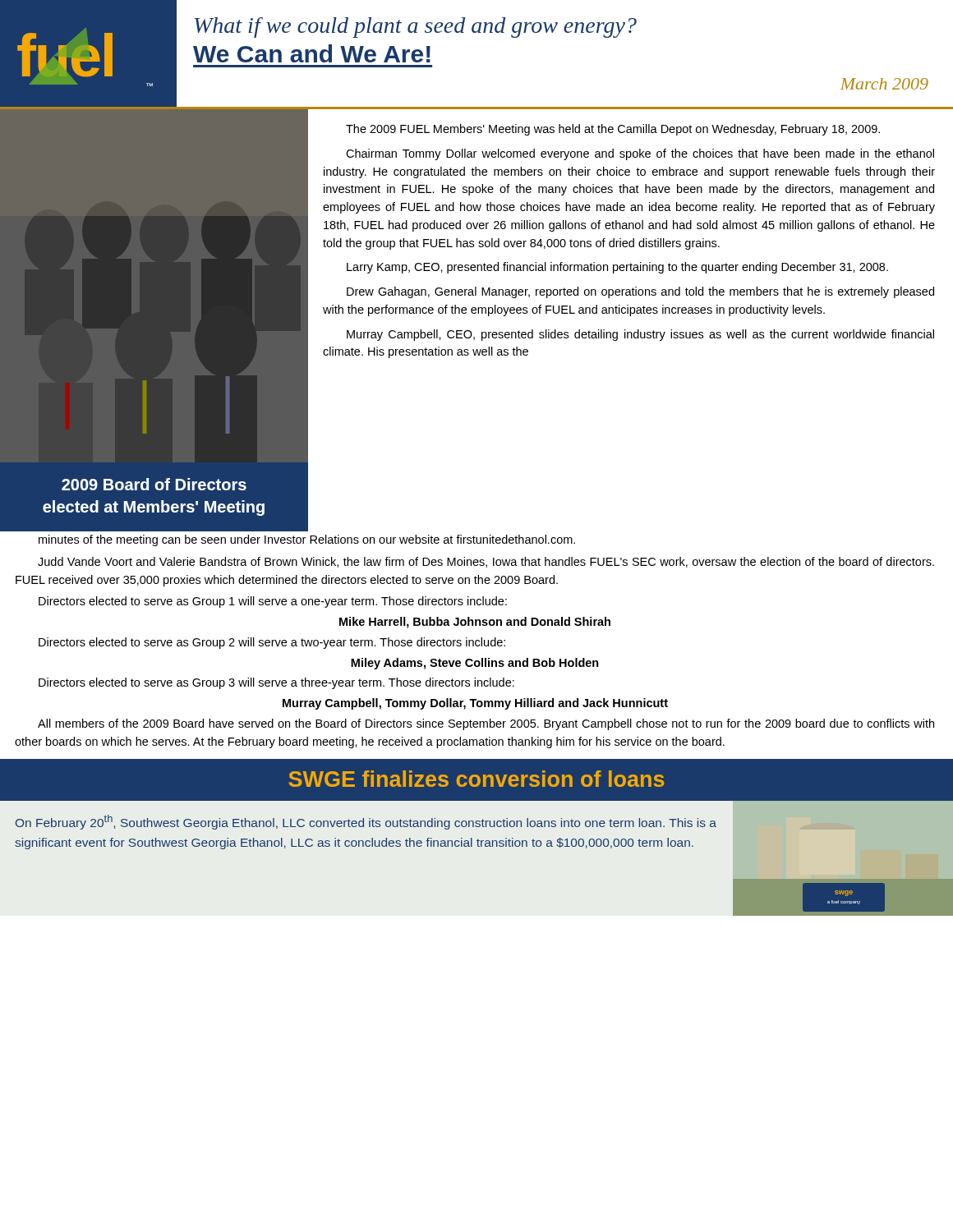953x1232 pixels.
Task: Click where it says "Miley Adams, Steve Collins and Bob Holden"
Action: pyautogui.click(x=475, y=662)
